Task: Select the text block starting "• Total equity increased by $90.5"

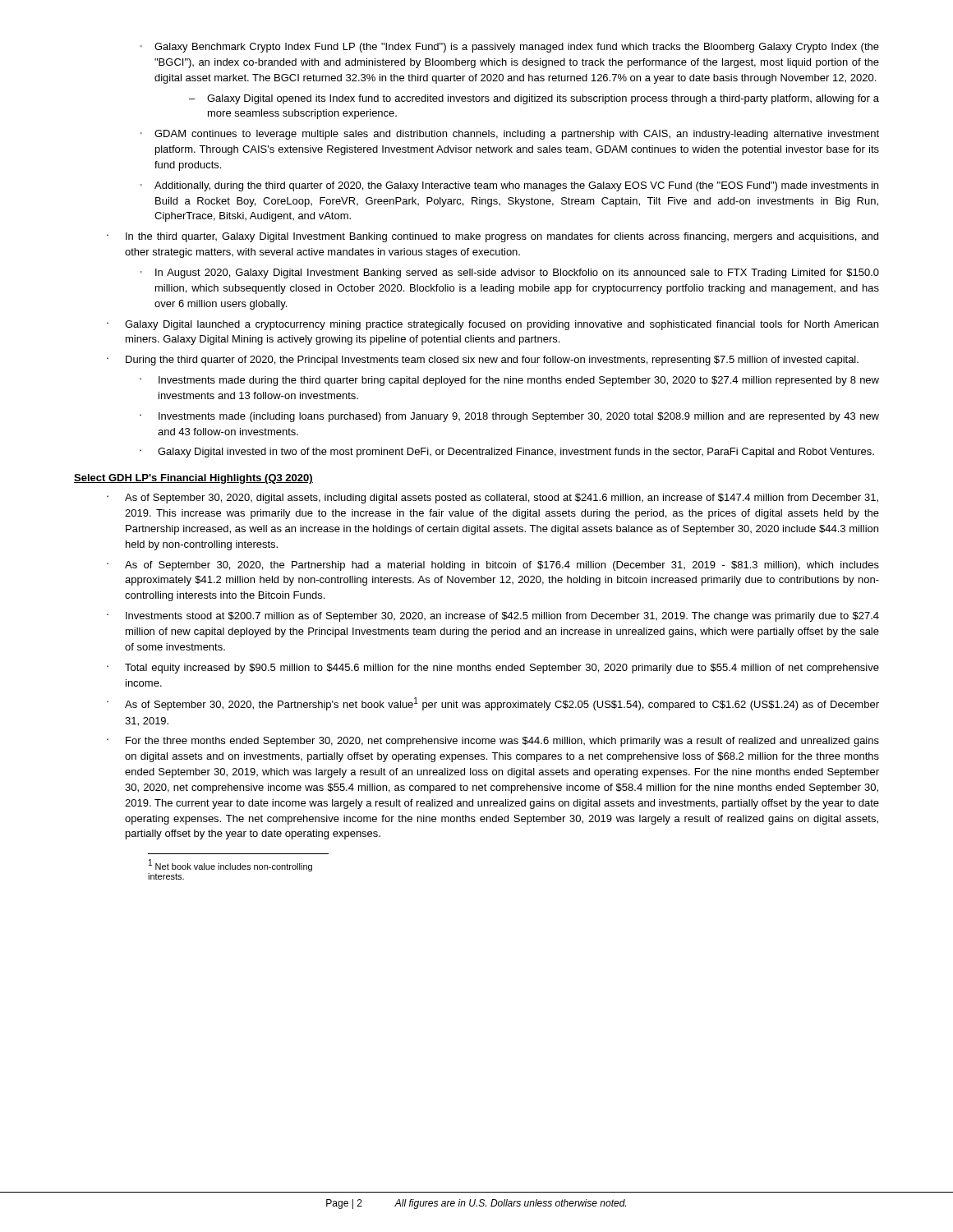Action: pos(493,676)
